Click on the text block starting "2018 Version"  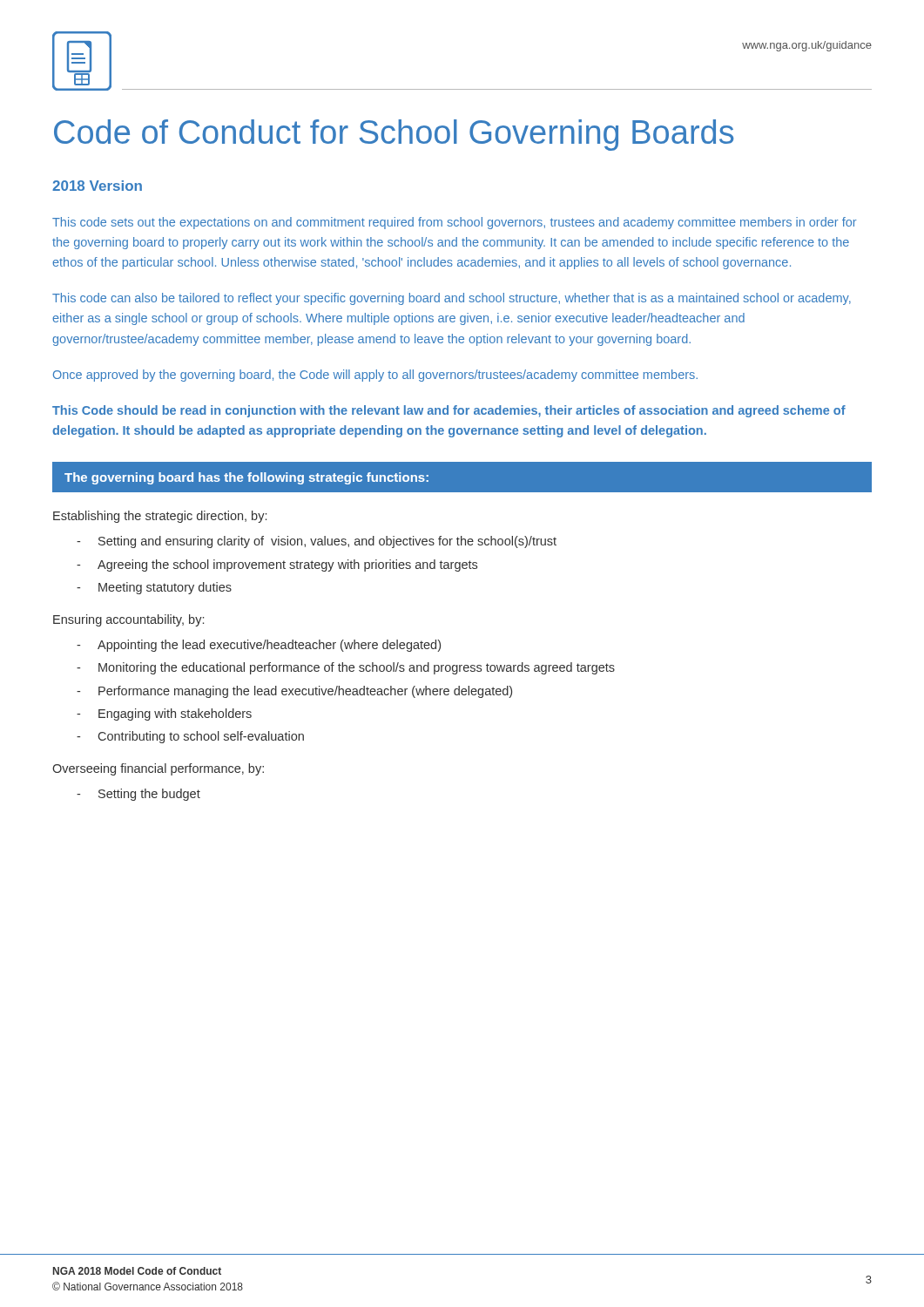click(97, 186)
